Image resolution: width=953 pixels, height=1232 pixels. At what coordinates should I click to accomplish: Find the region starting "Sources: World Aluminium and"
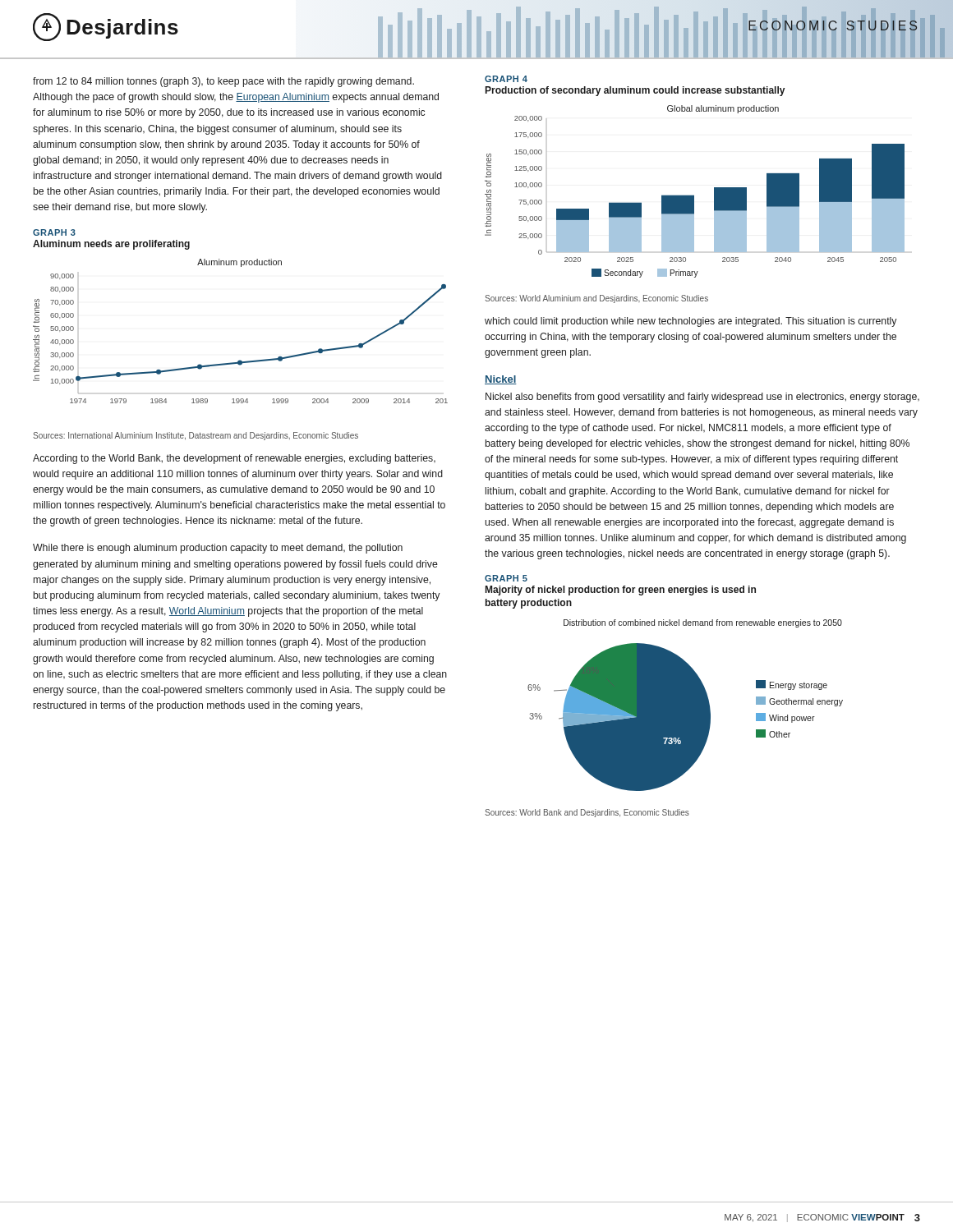point(597,299)
